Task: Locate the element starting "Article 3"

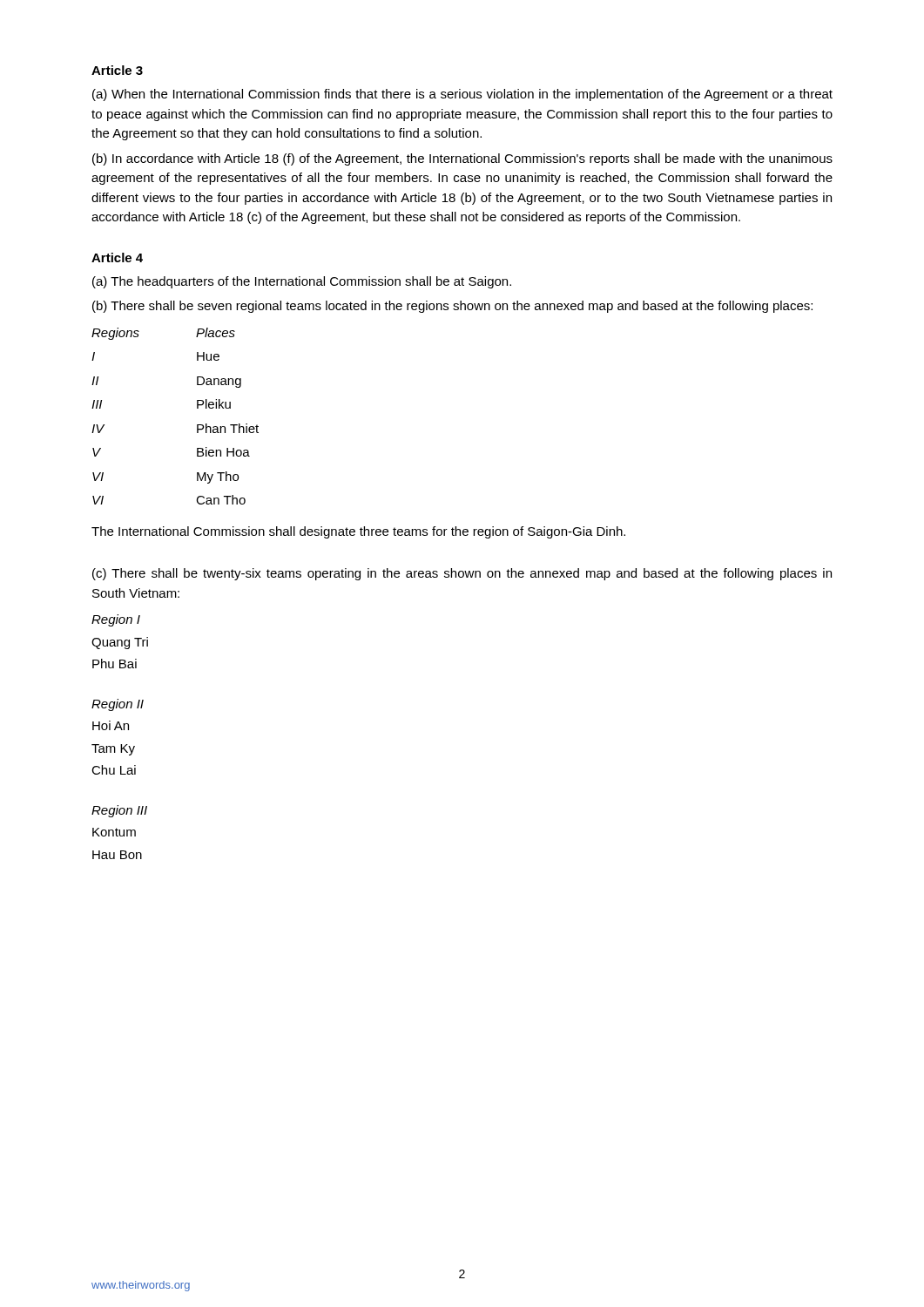Action: [x=117, y=70]
